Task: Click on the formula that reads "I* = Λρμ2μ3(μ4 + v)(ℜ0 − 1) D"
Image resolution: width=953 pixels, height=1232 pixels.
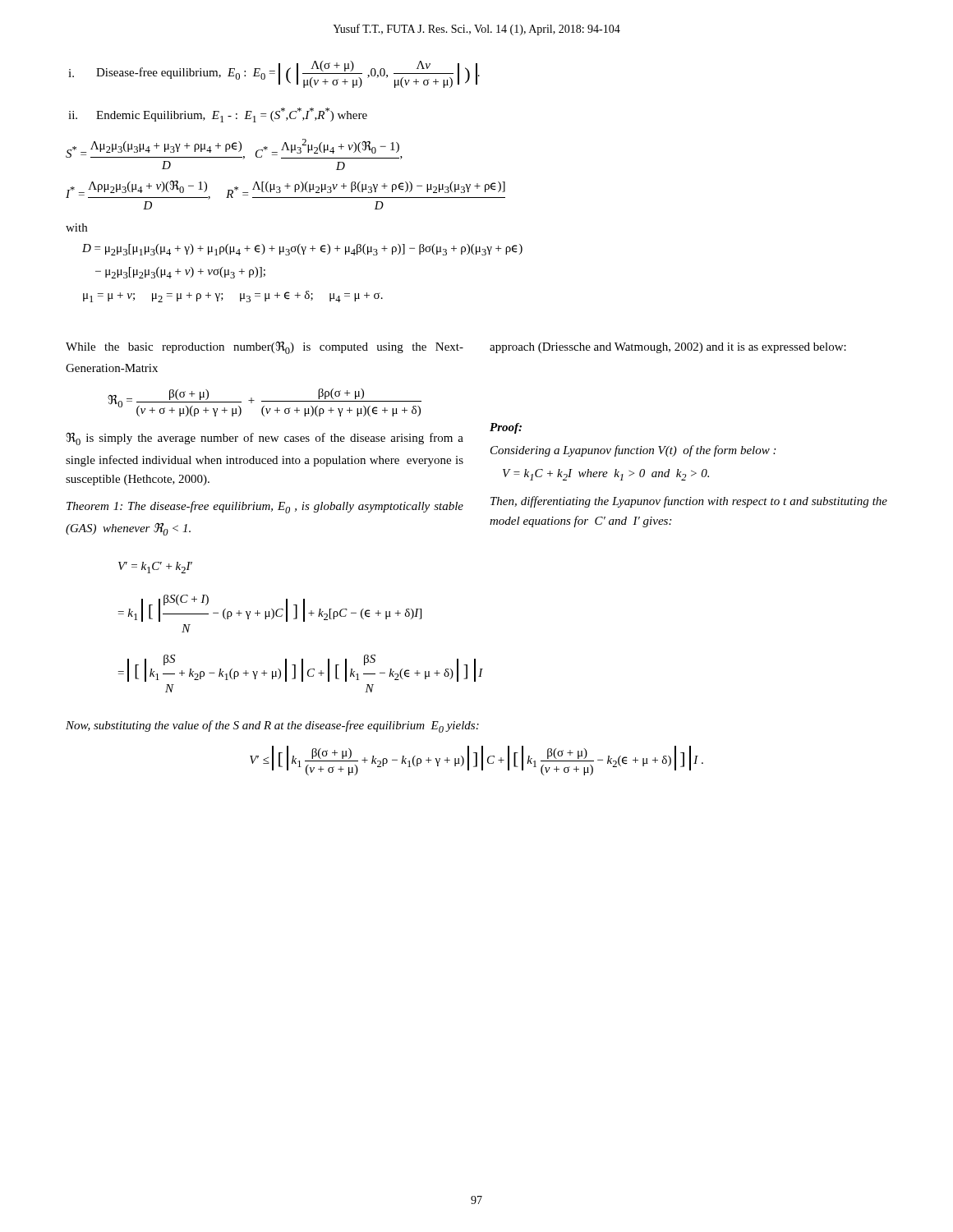Action: point(286,196)
